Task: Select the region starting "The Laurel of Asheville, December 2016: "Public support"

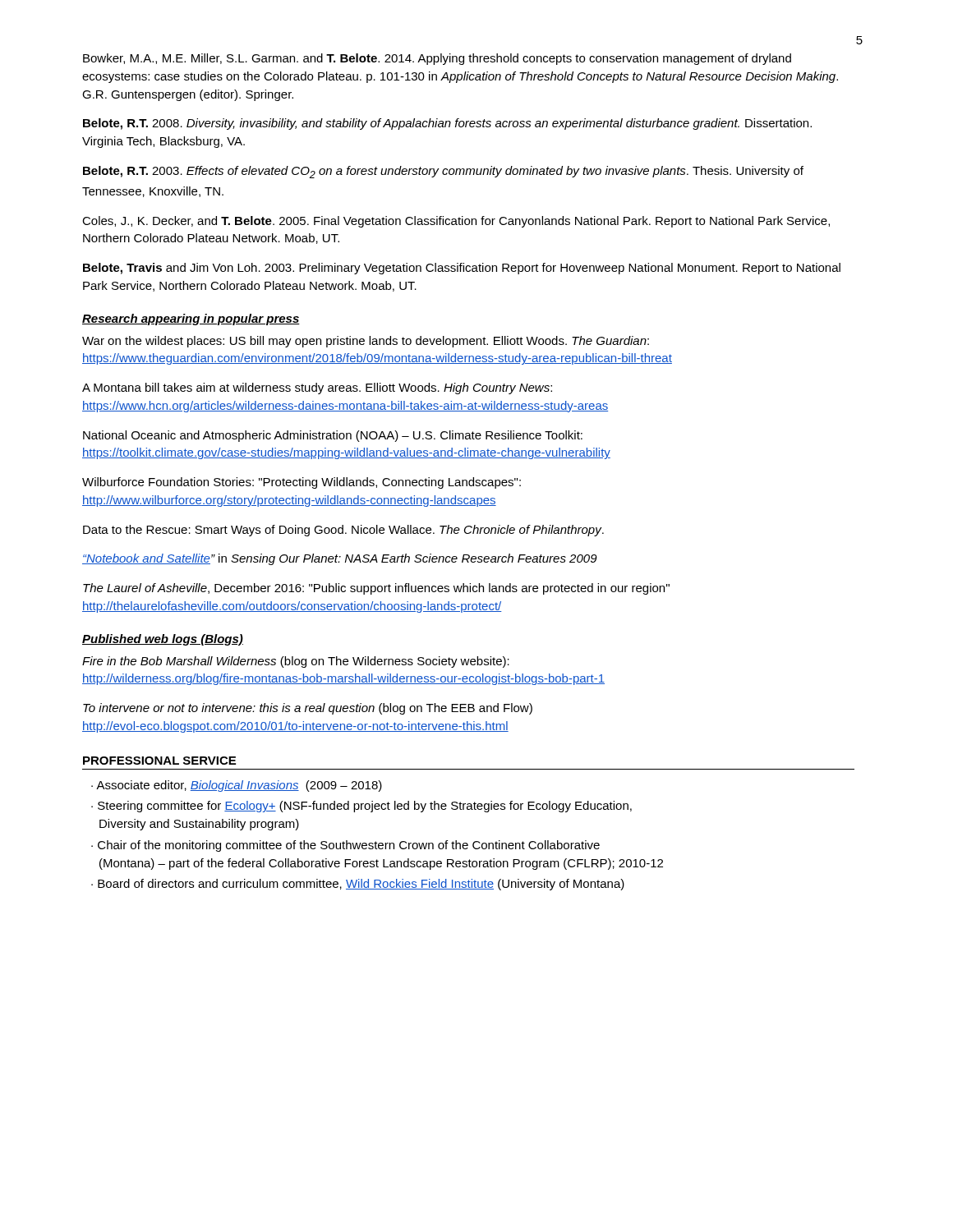Action: tap(376, 597)
